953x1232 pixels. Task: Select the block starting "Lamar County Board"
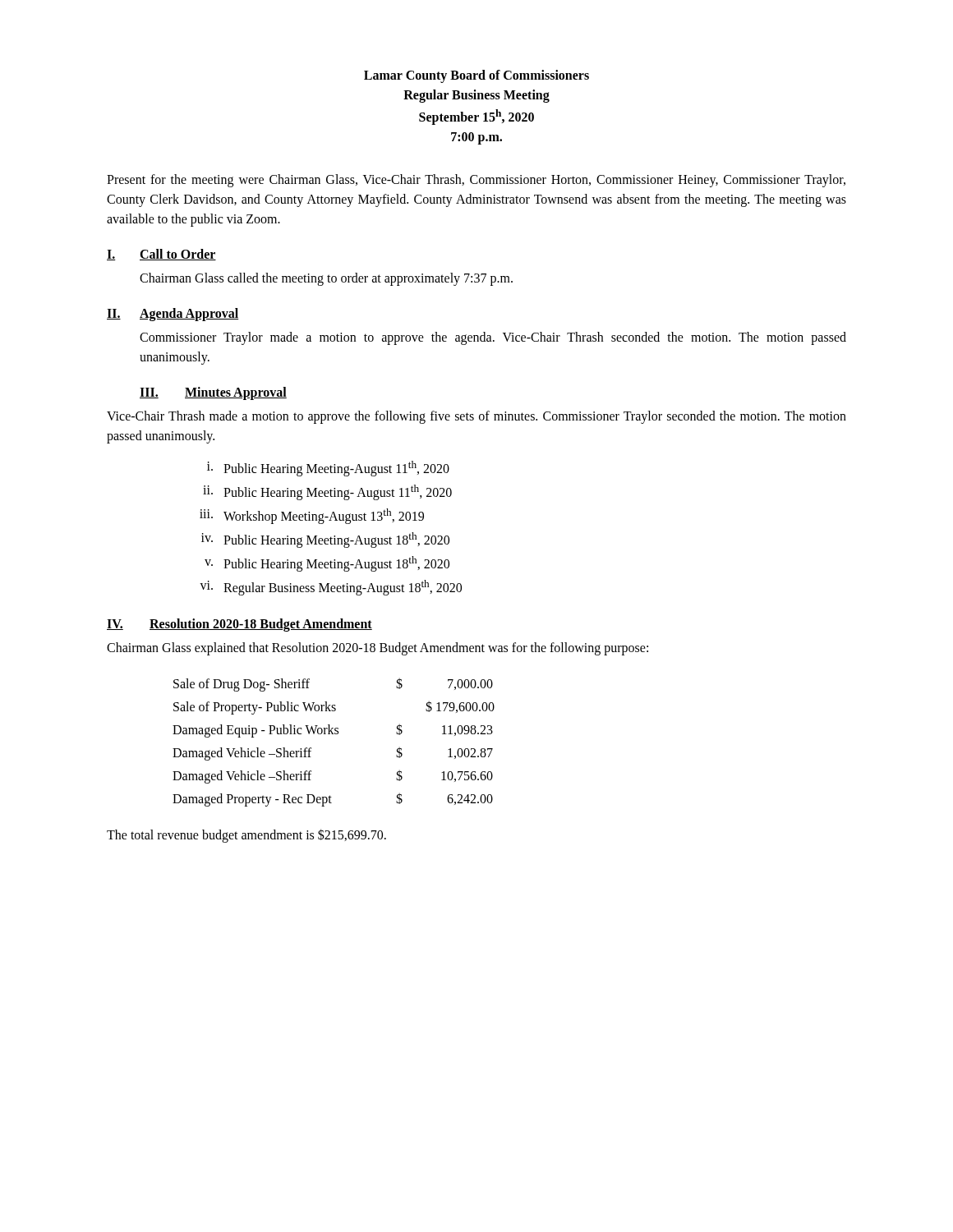pyautogui.click(x=476, y=107)
